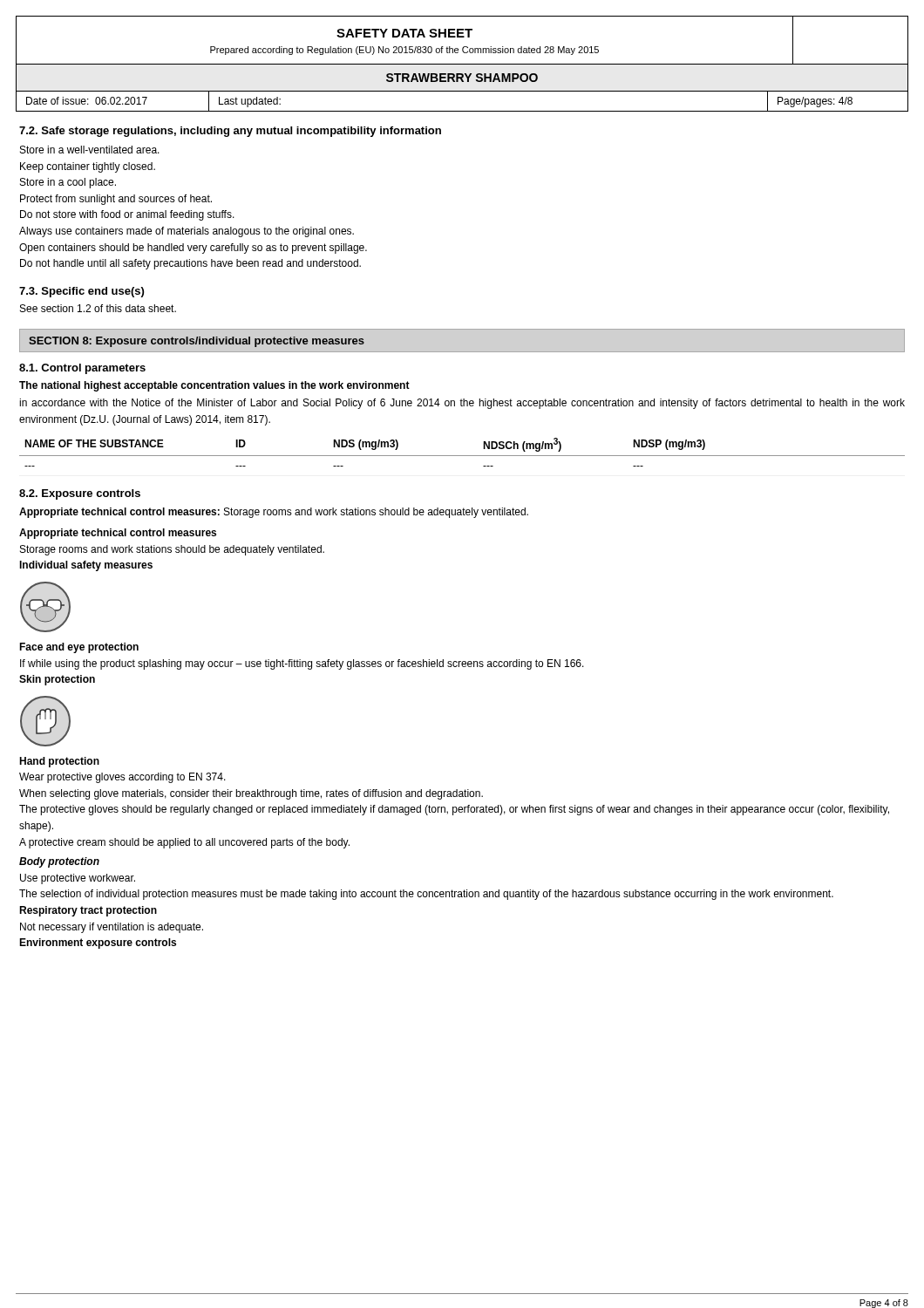
Task: Locate the block of text that opens with "Appropriate technical control measures: Storage rooms and work"
Action: coord(274,511)
